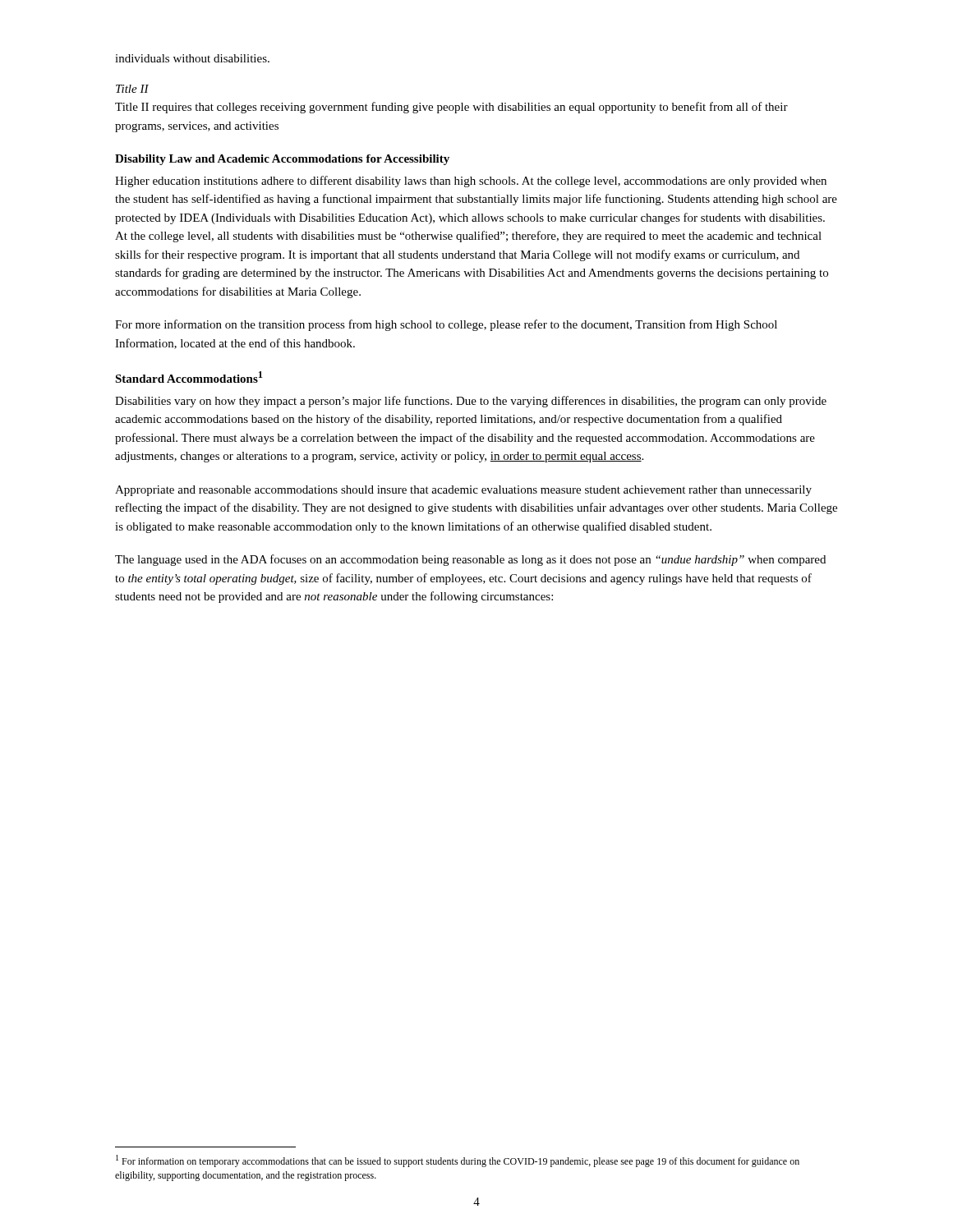Click the passage that begins "Title II requires that colleges receiving government"
953x1232 pixels.
451,116
